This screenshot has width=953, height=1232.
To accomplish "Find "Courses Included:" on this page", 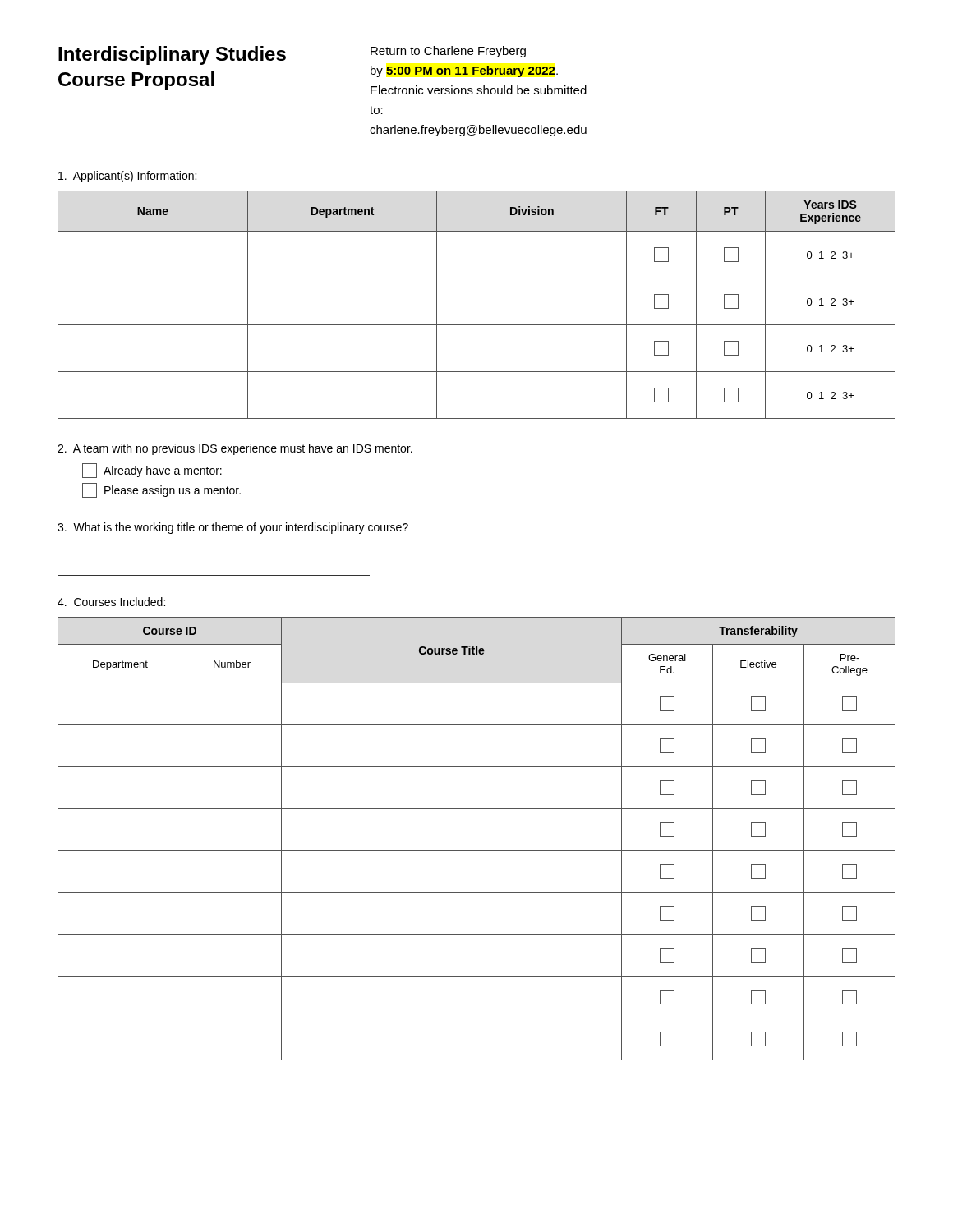I will (x=112, y=602).
